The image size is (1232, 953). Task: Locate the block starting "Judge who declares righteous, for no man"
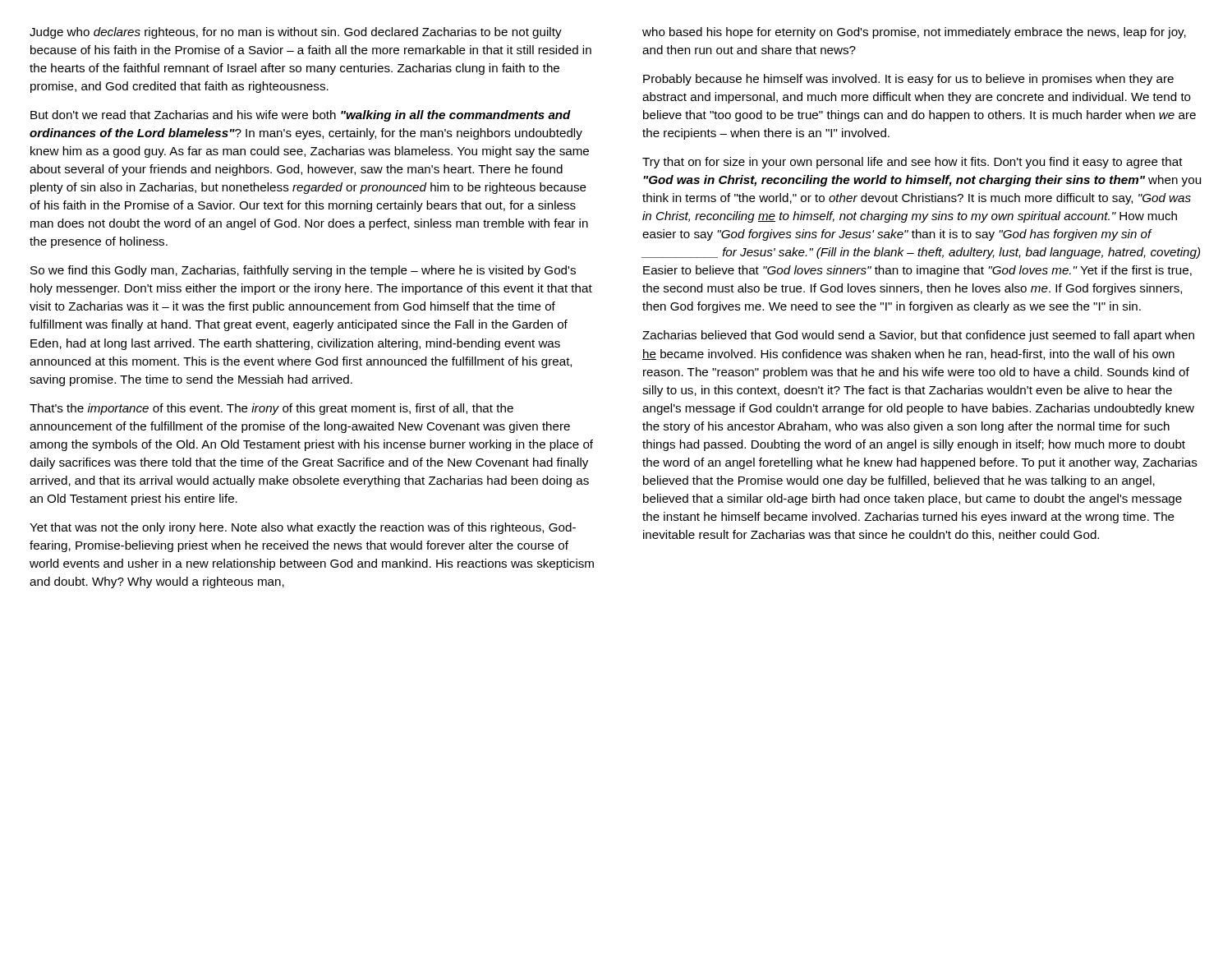pyautogui.click(x=315, y=59)
